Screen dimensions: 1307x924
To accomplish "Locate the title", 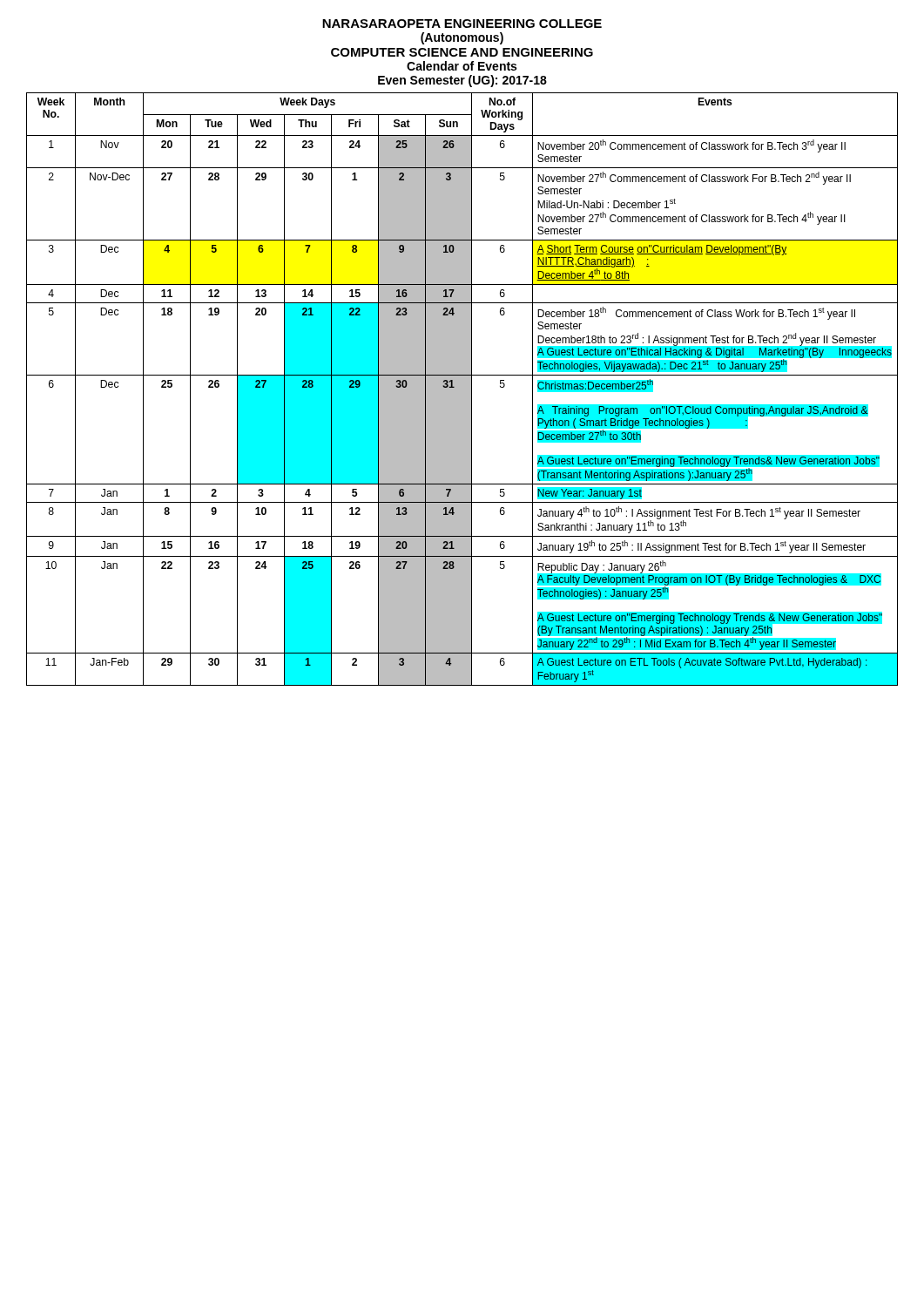I will click(462, 51).
